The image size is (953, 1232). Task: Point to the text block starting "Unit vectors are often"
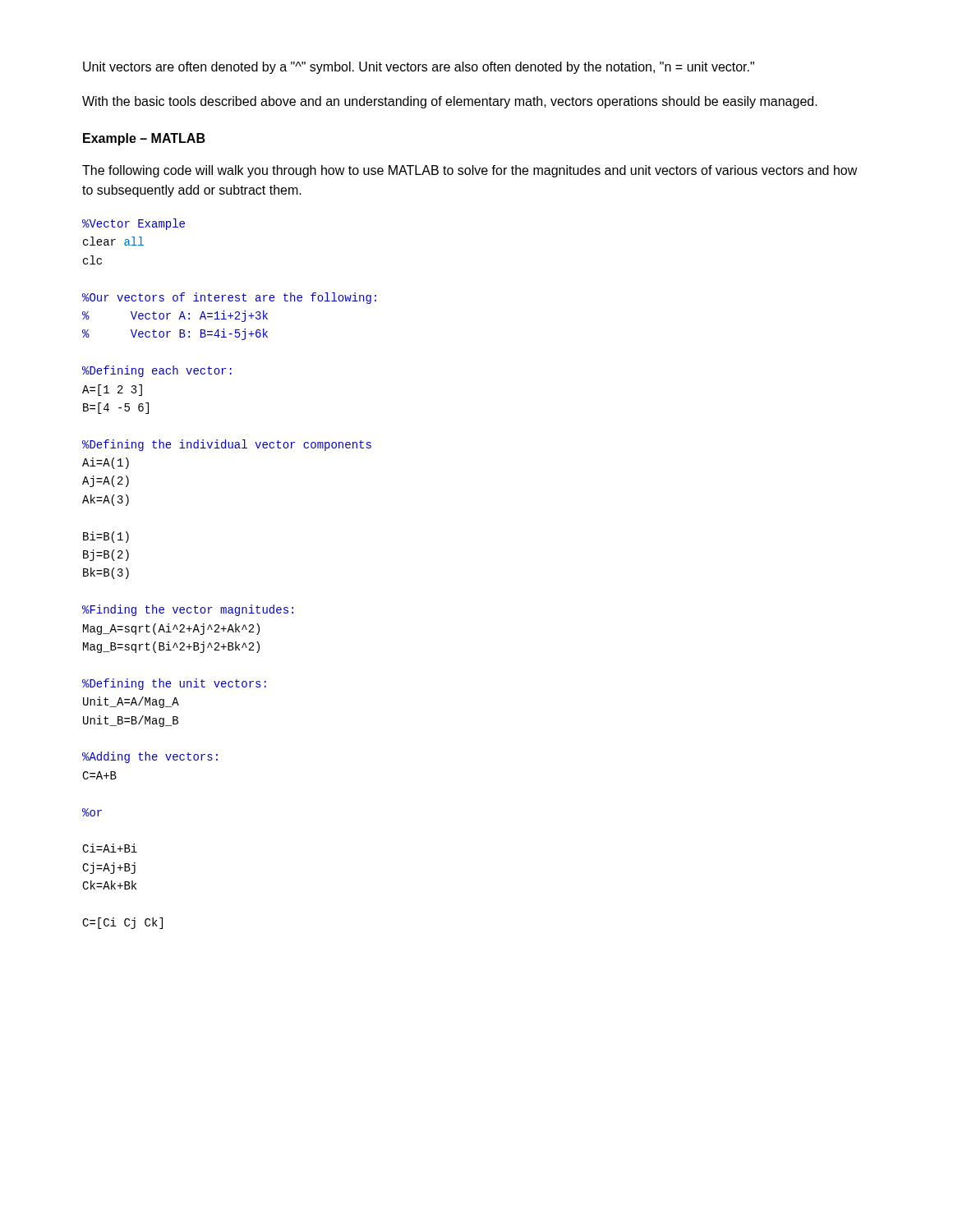tap(418, 67)
